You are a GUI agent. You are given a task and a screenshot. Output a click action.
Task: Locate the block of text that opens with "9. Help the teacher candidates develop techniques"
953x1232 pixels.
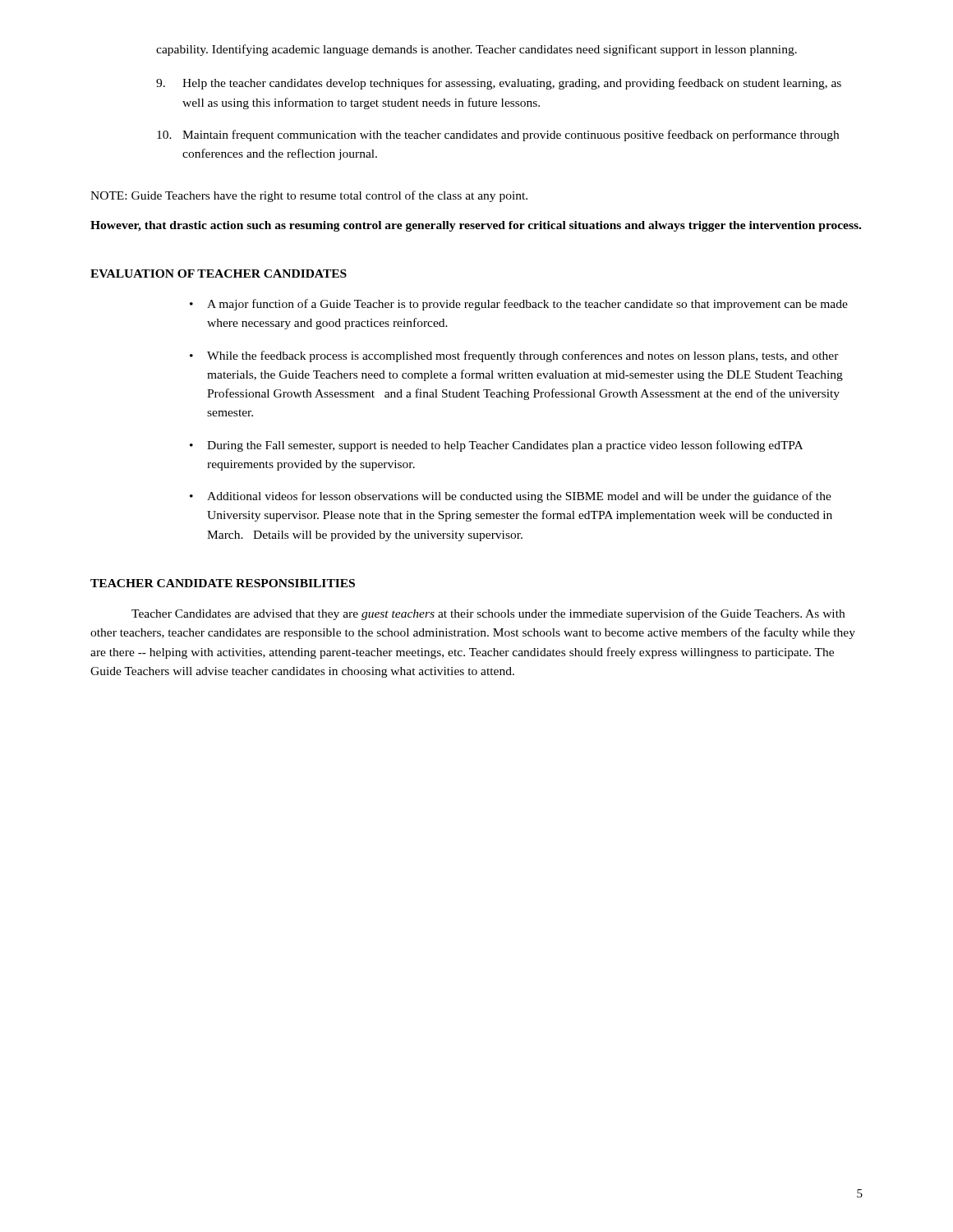point(509,92)
